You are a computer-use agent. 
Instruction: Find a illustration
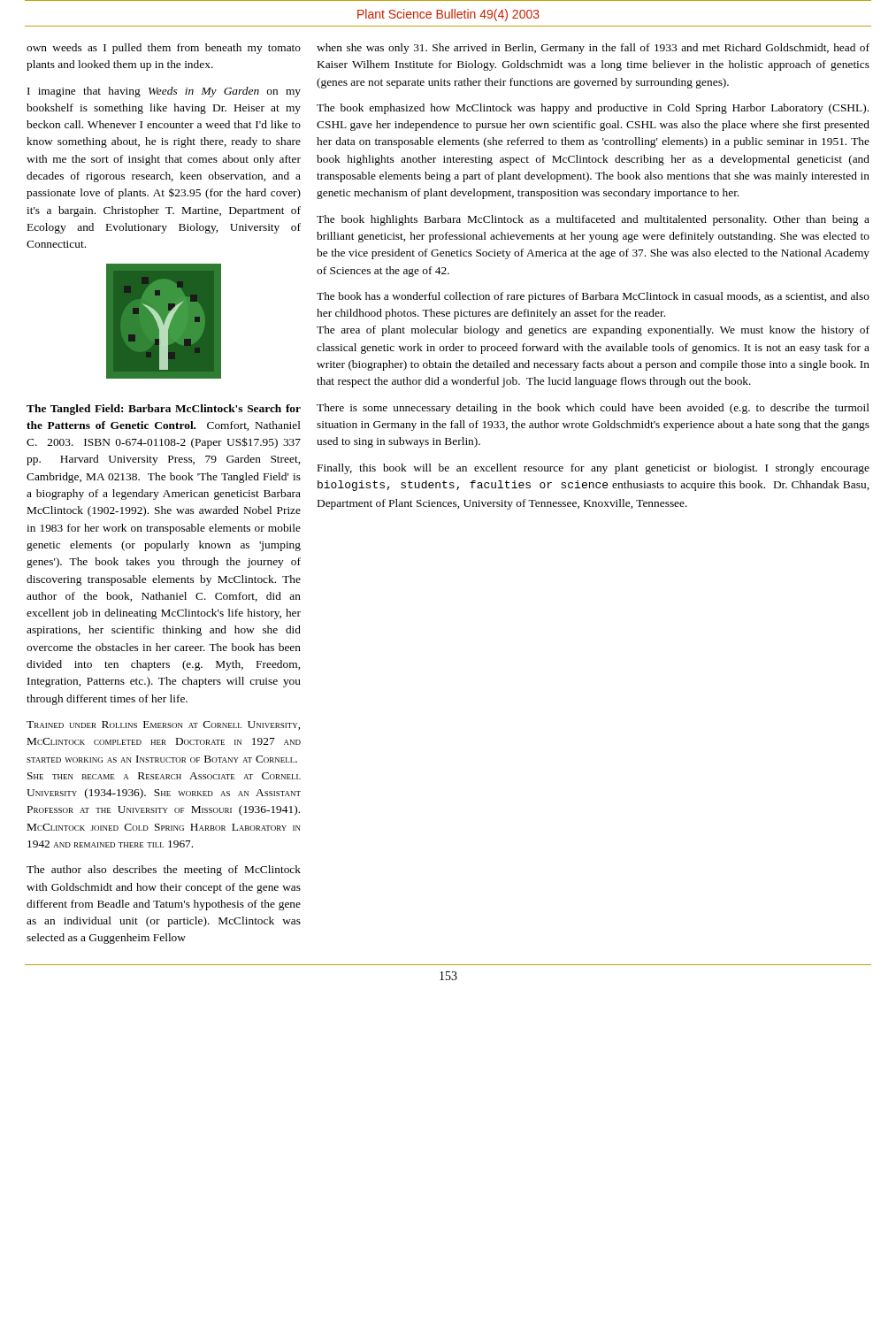(164, 323)
